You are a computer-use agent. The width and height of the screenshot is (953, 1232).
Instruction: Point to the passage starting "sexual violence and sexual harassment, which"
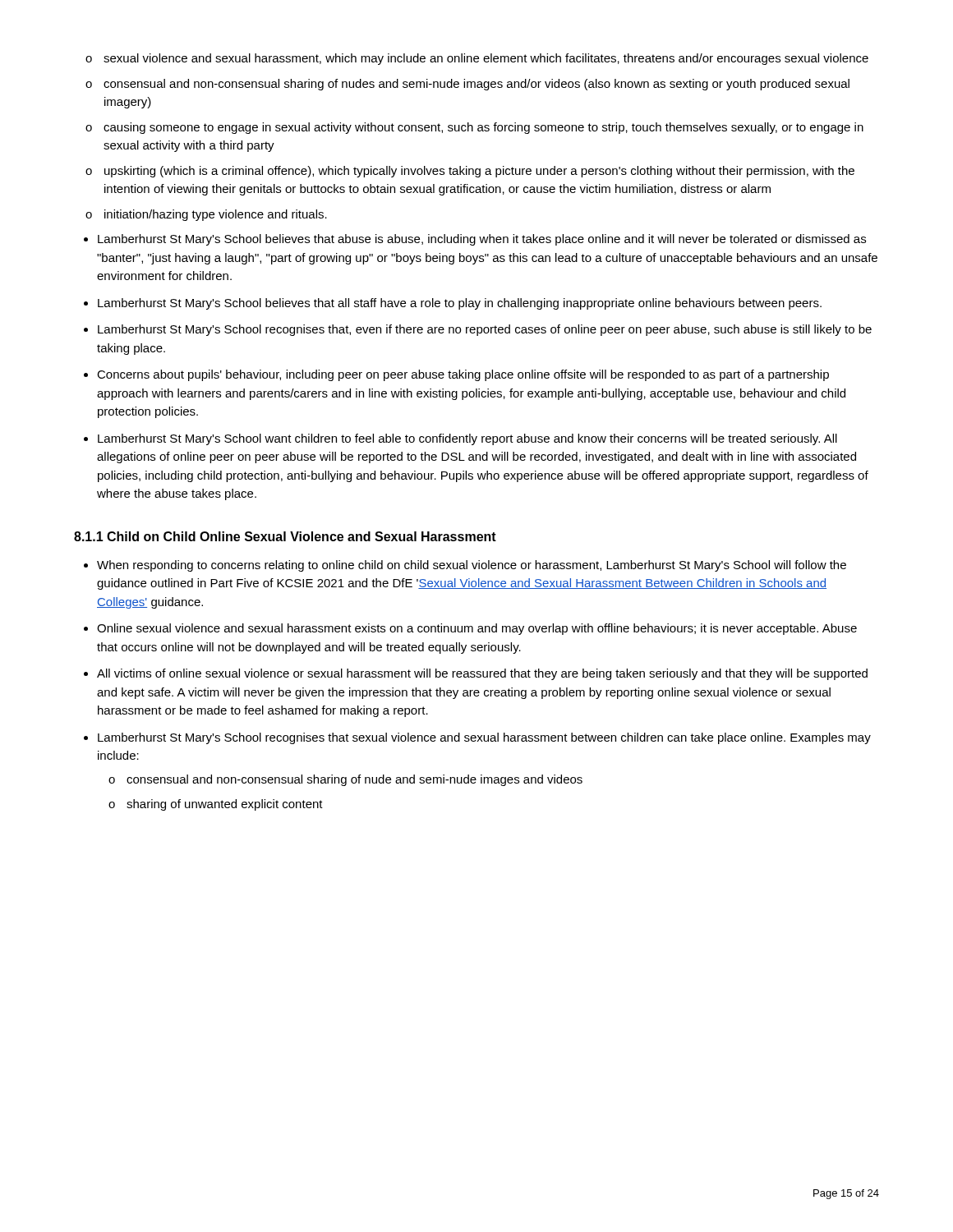[491, 59]
